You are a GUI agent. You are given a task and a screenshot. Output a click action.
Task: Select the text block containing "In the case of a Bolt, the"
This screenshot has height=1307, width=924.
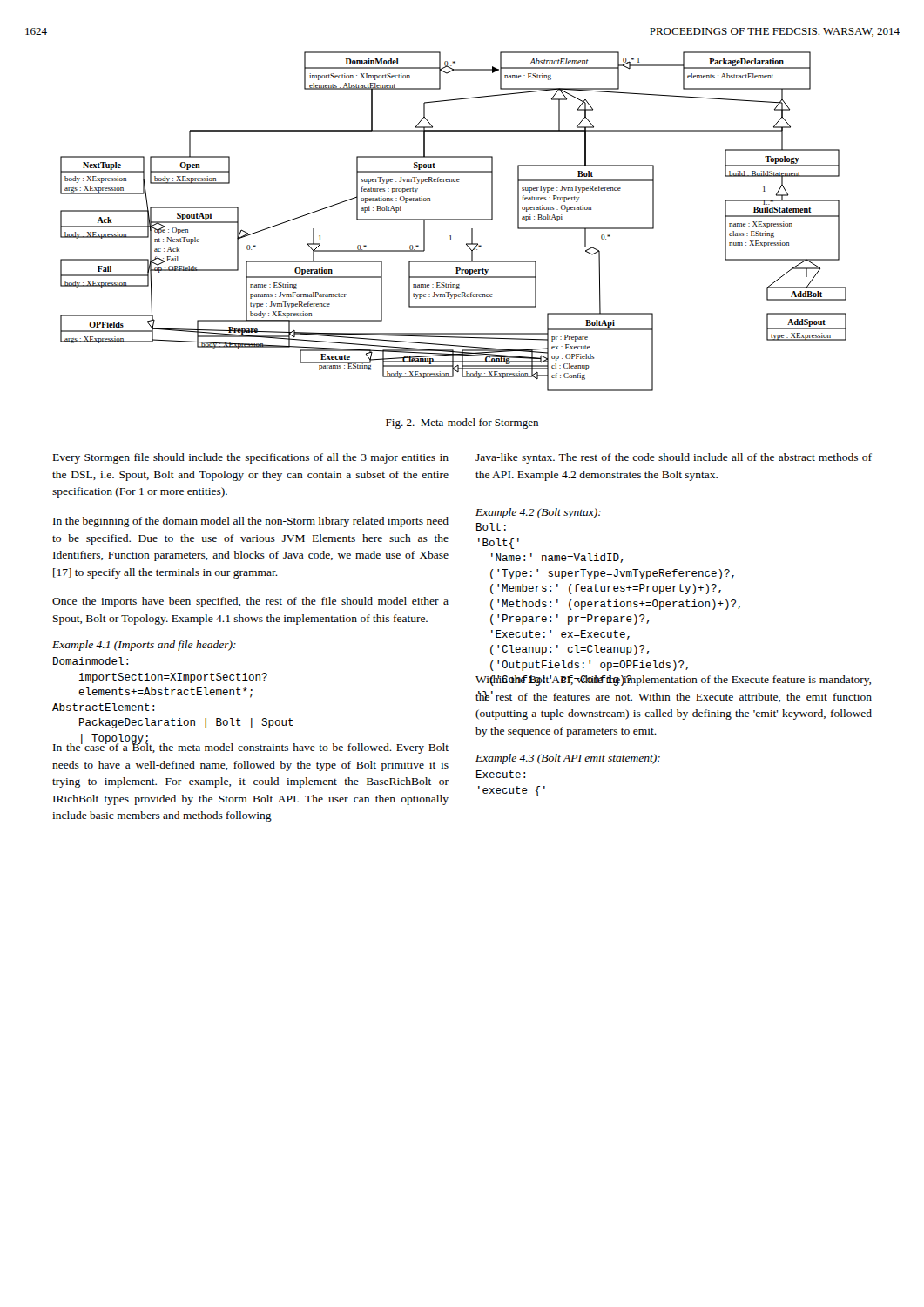pos(250,781)
